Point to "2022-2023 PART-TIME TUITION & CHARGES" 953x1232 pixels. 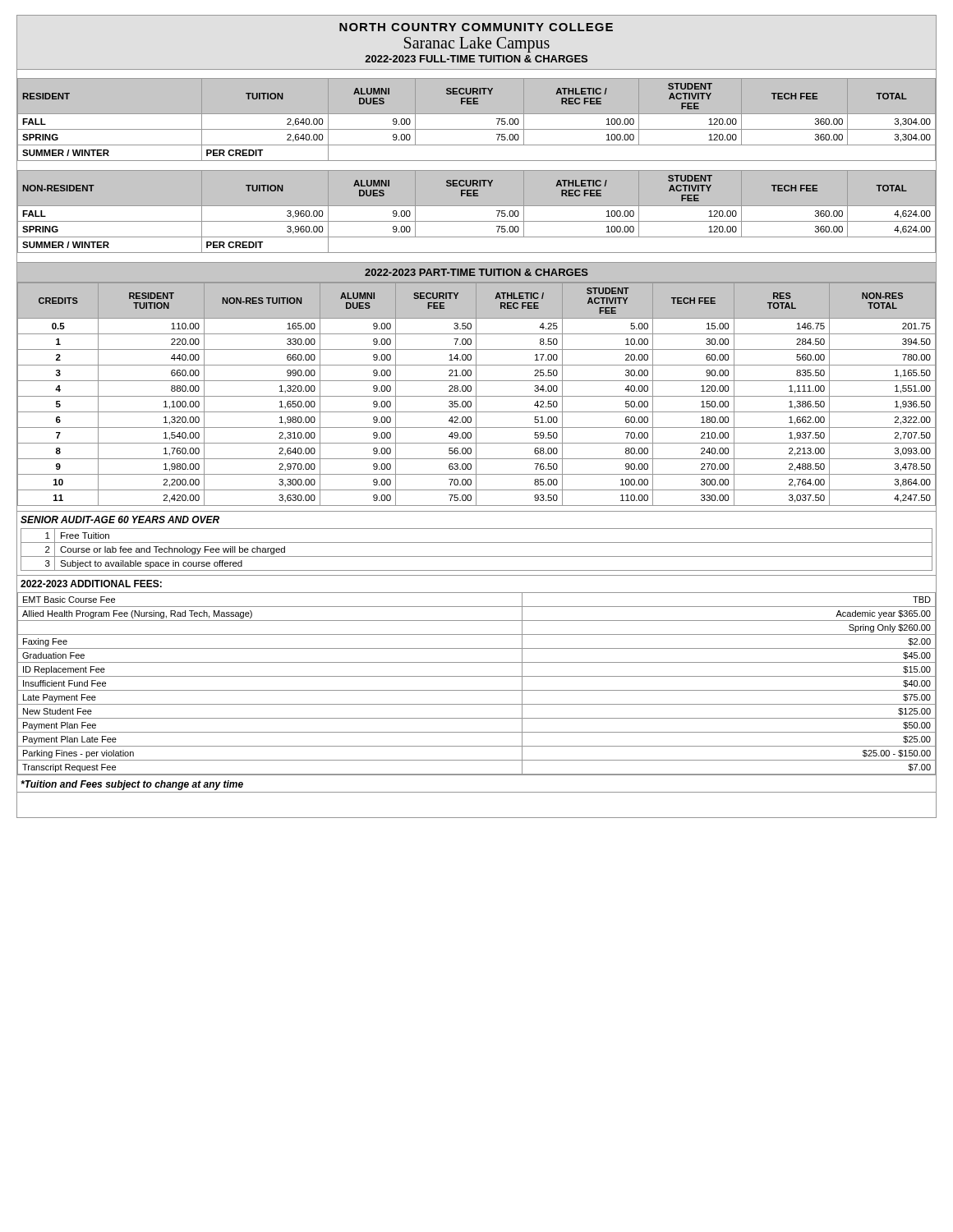tap(476, 272)
